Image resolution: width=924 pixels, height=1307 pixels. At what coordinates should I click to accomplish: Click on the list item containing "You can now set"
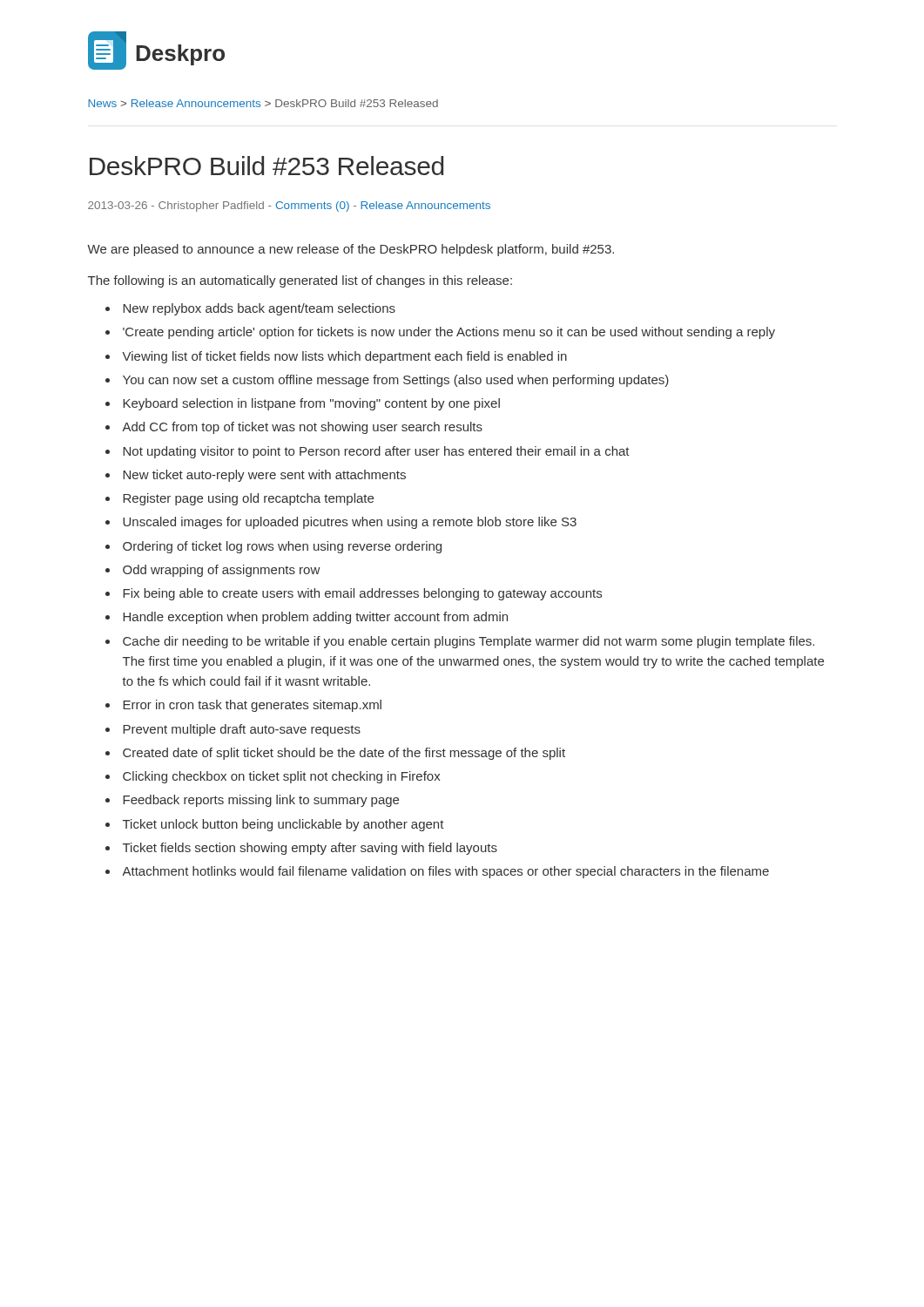pos(396,379)
